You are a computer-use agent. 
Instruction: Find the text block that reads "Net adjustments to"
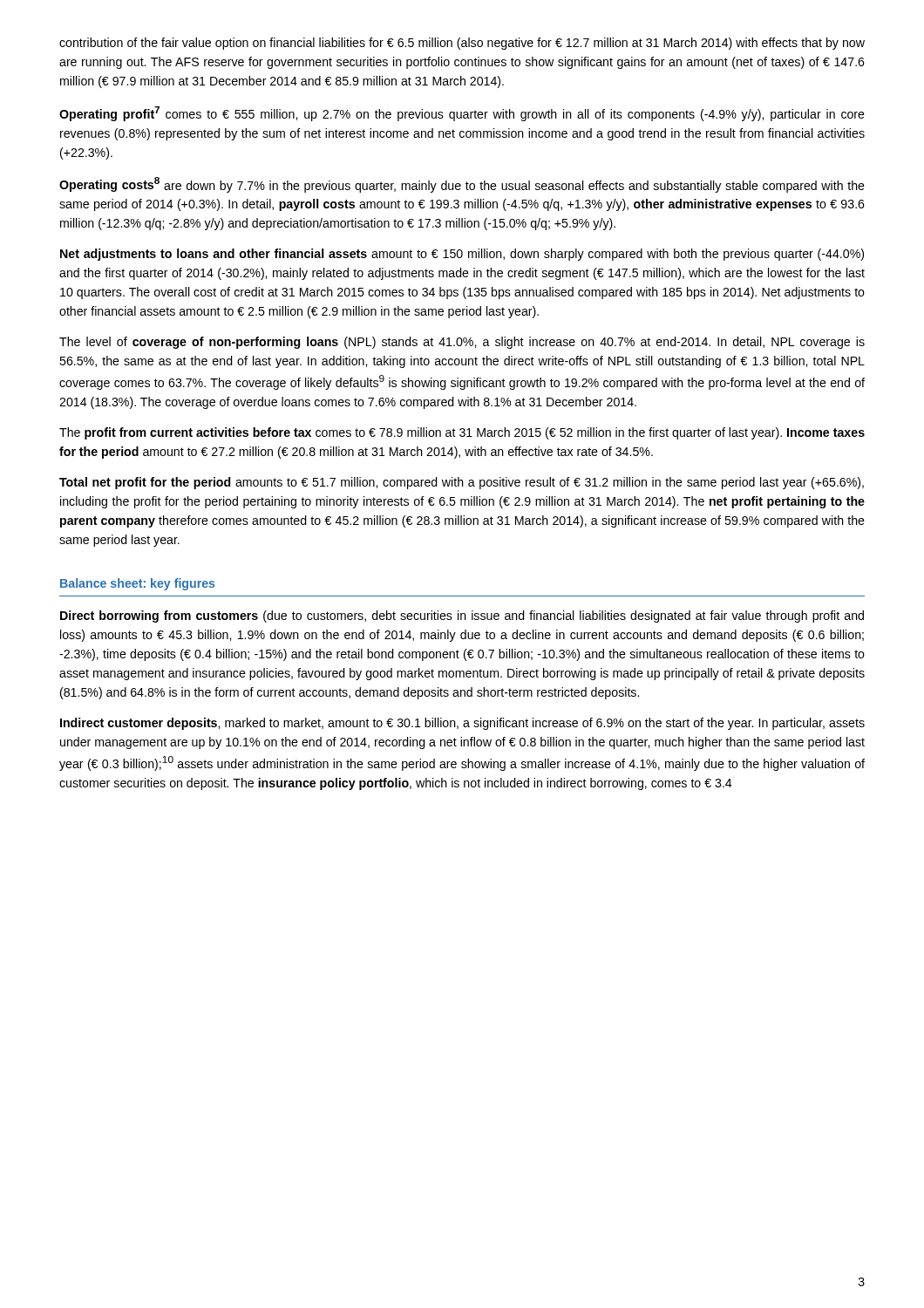point(462,283)
